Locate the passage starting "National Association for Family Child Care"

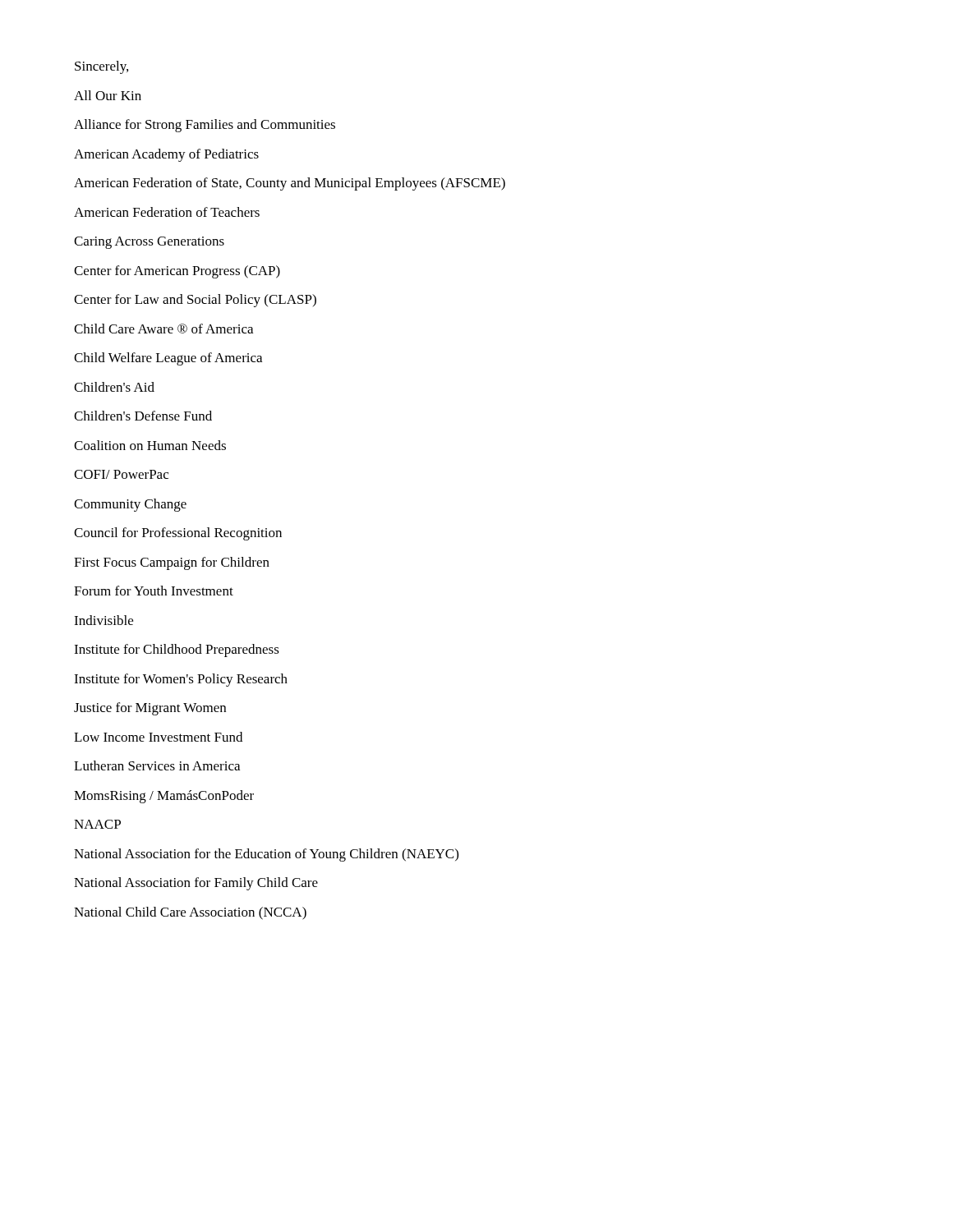click(x=196, y=883)
